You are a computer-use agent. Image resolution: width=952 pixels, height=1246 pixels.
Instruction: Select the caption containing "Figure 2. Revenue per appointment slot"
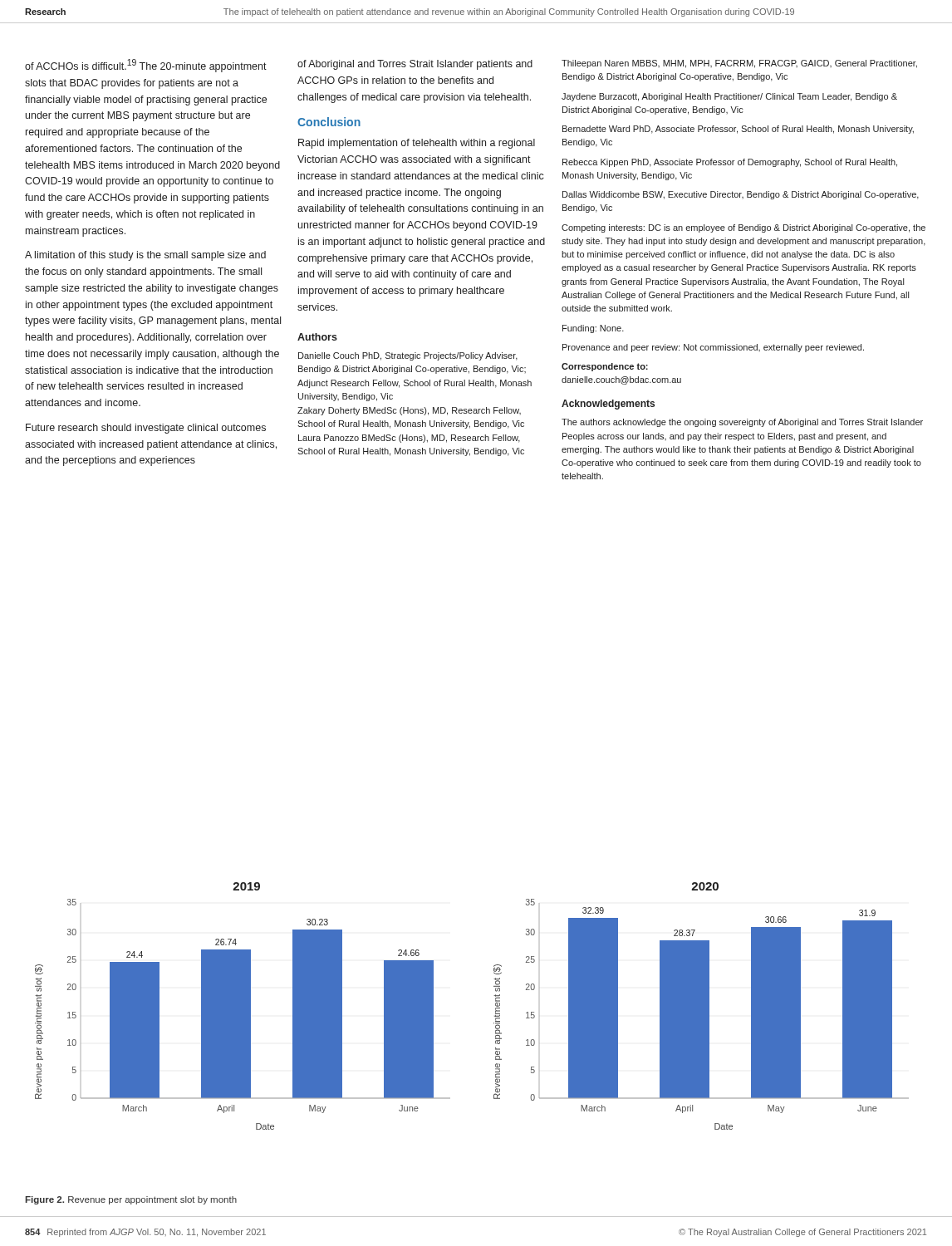pos(131,1199)
